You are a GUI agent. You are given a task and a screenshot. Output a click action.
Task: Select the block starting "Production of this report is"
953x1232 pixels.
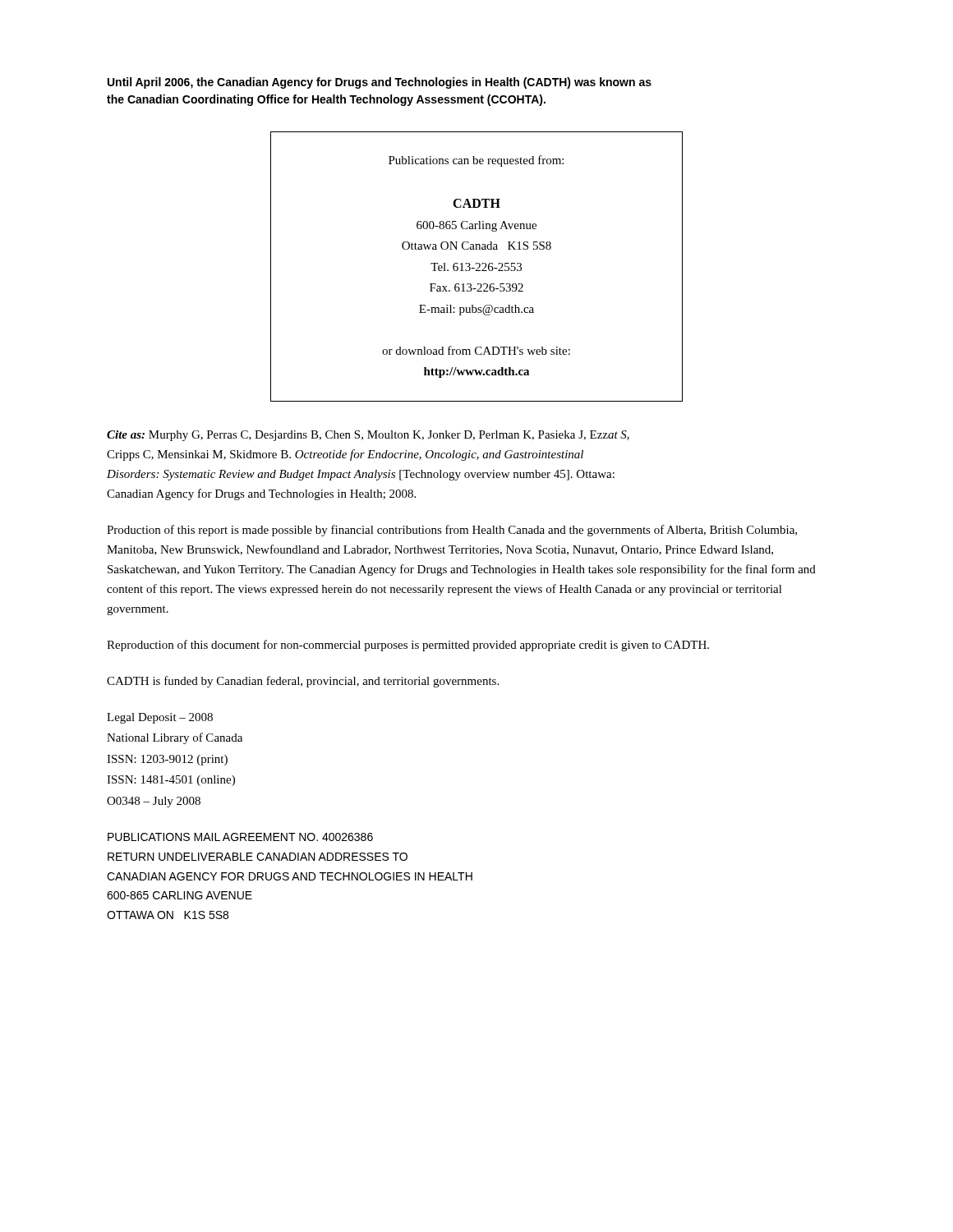tap(461, 569)
